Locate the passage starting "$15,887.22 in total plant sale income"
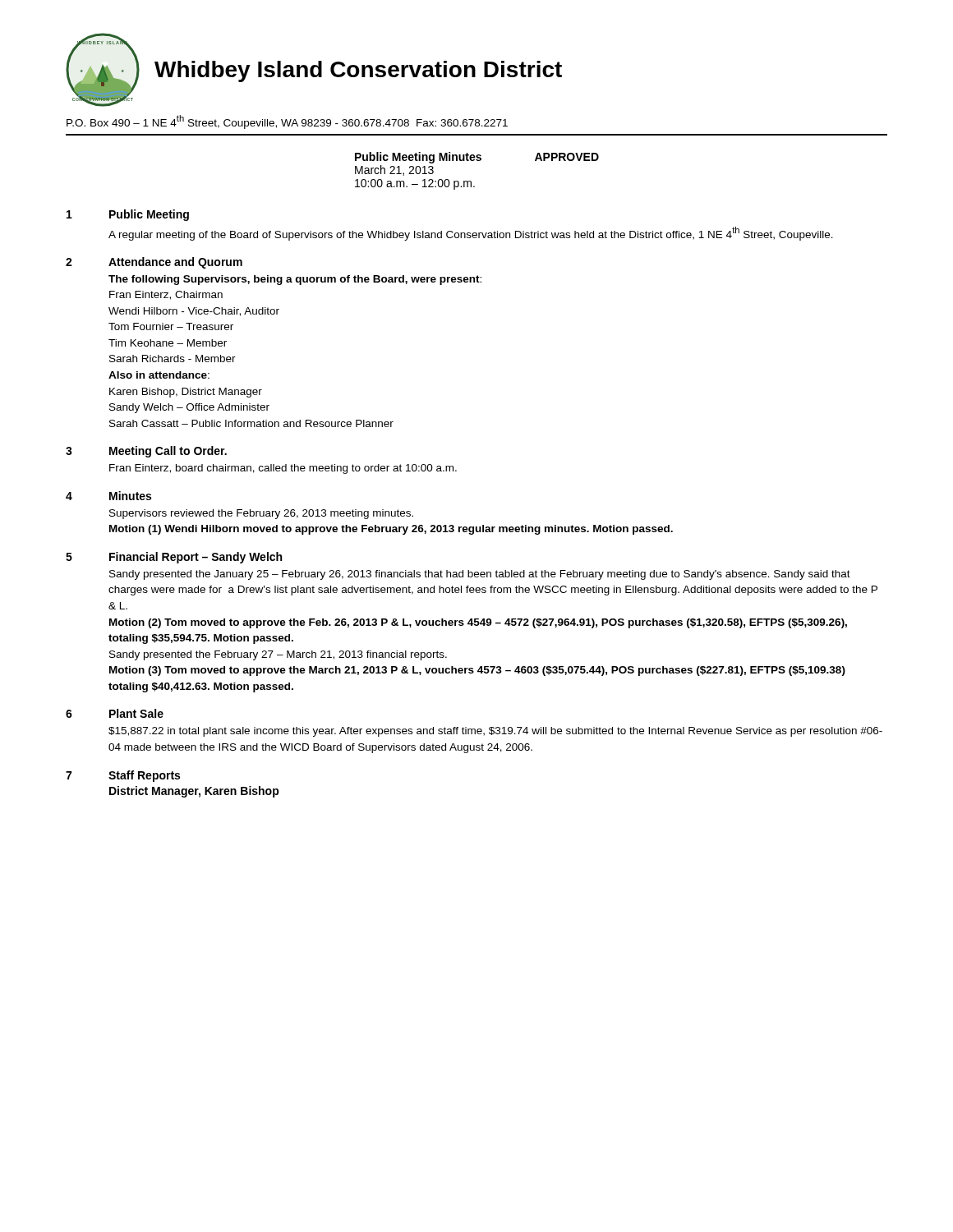The height and width of the screenshot is (1232, 953). [x=496, y=739]
